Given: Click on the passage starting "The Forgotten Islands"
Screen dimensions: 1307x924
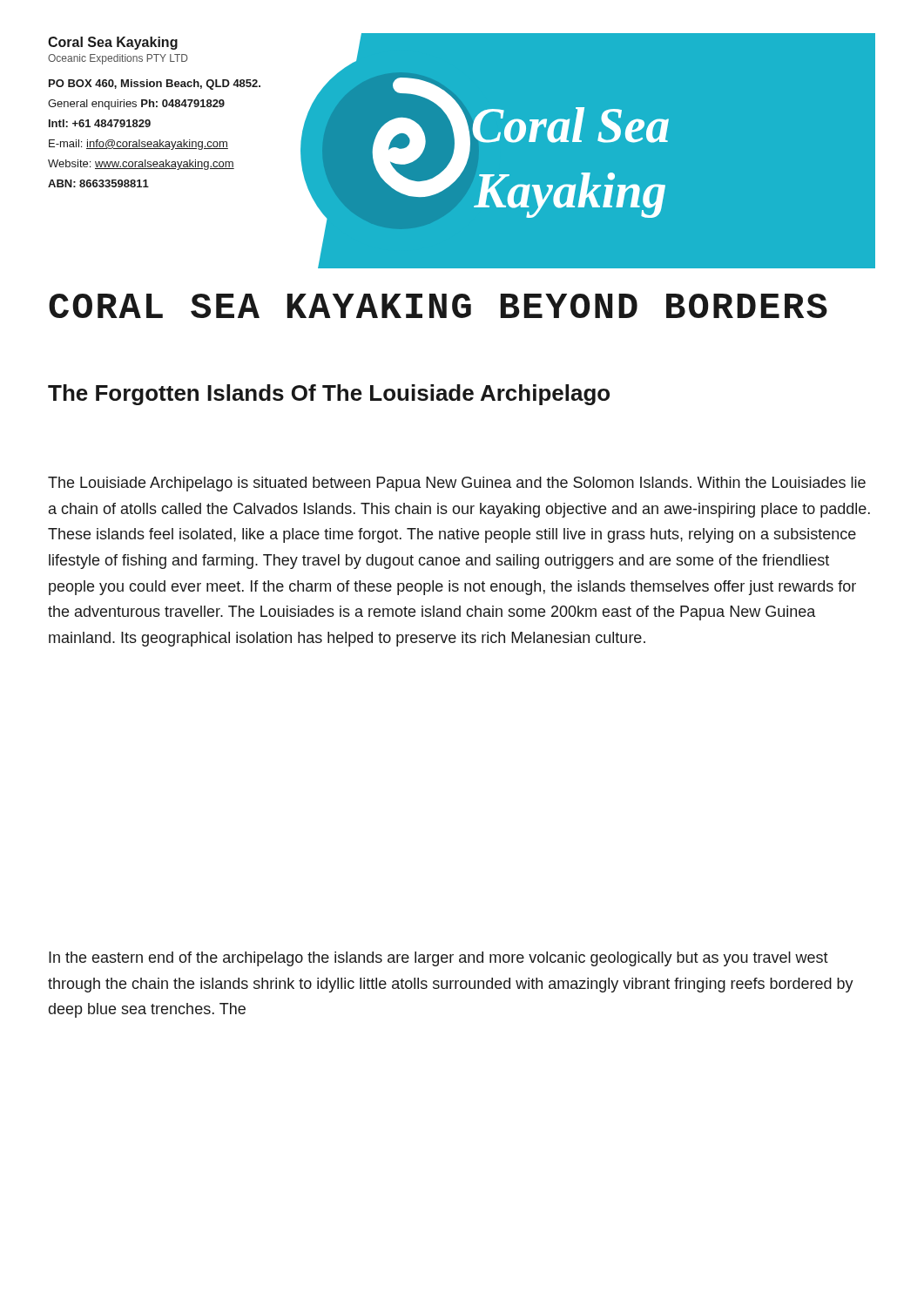Looking at the screenshot, I should click(462, 393).
